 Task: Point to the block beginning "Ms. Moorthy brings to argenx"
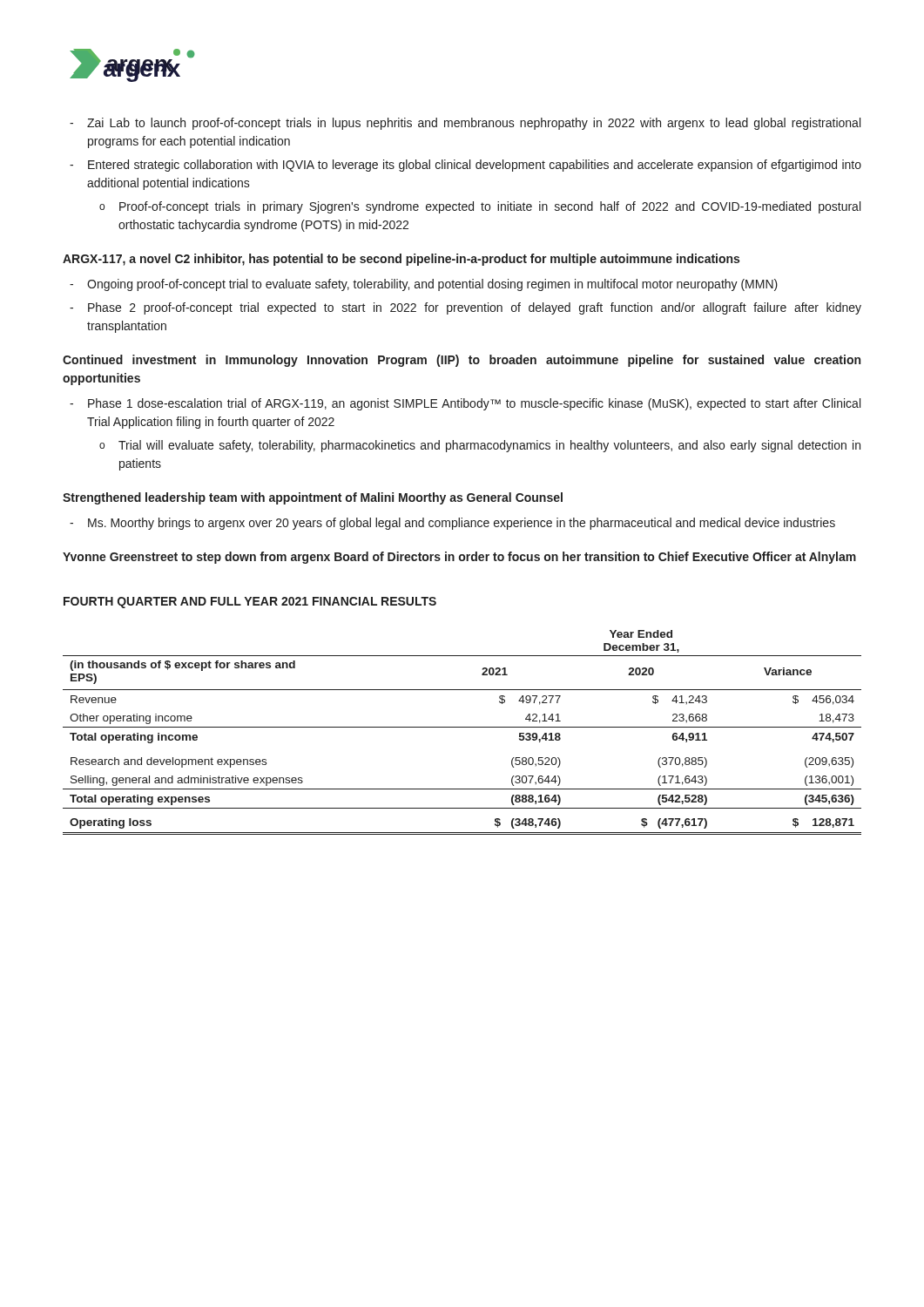(461, 523)
